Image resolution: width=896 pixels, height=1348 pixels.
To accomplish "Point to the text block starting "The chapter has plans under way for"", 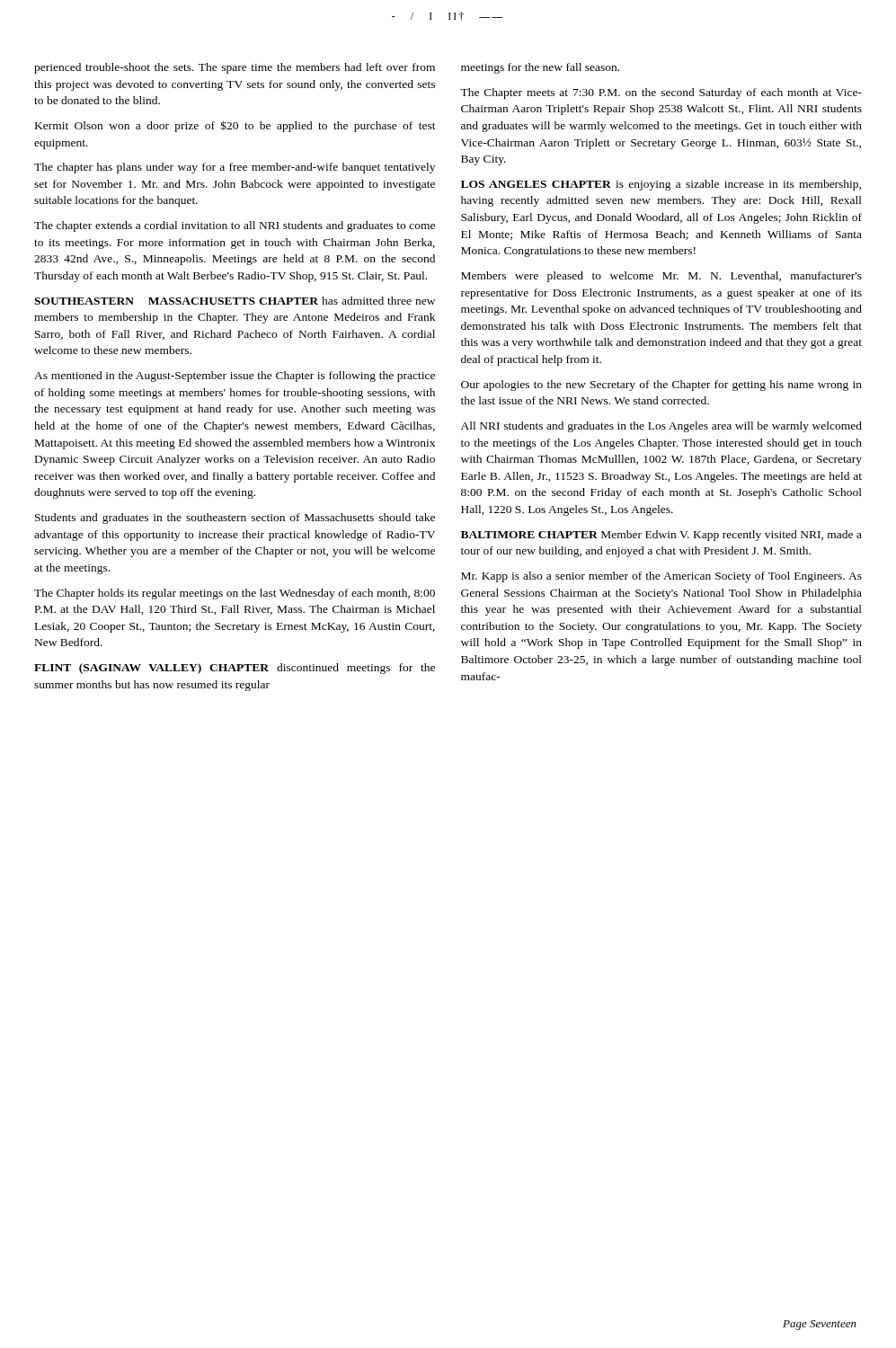I will [x=235, y=184].
